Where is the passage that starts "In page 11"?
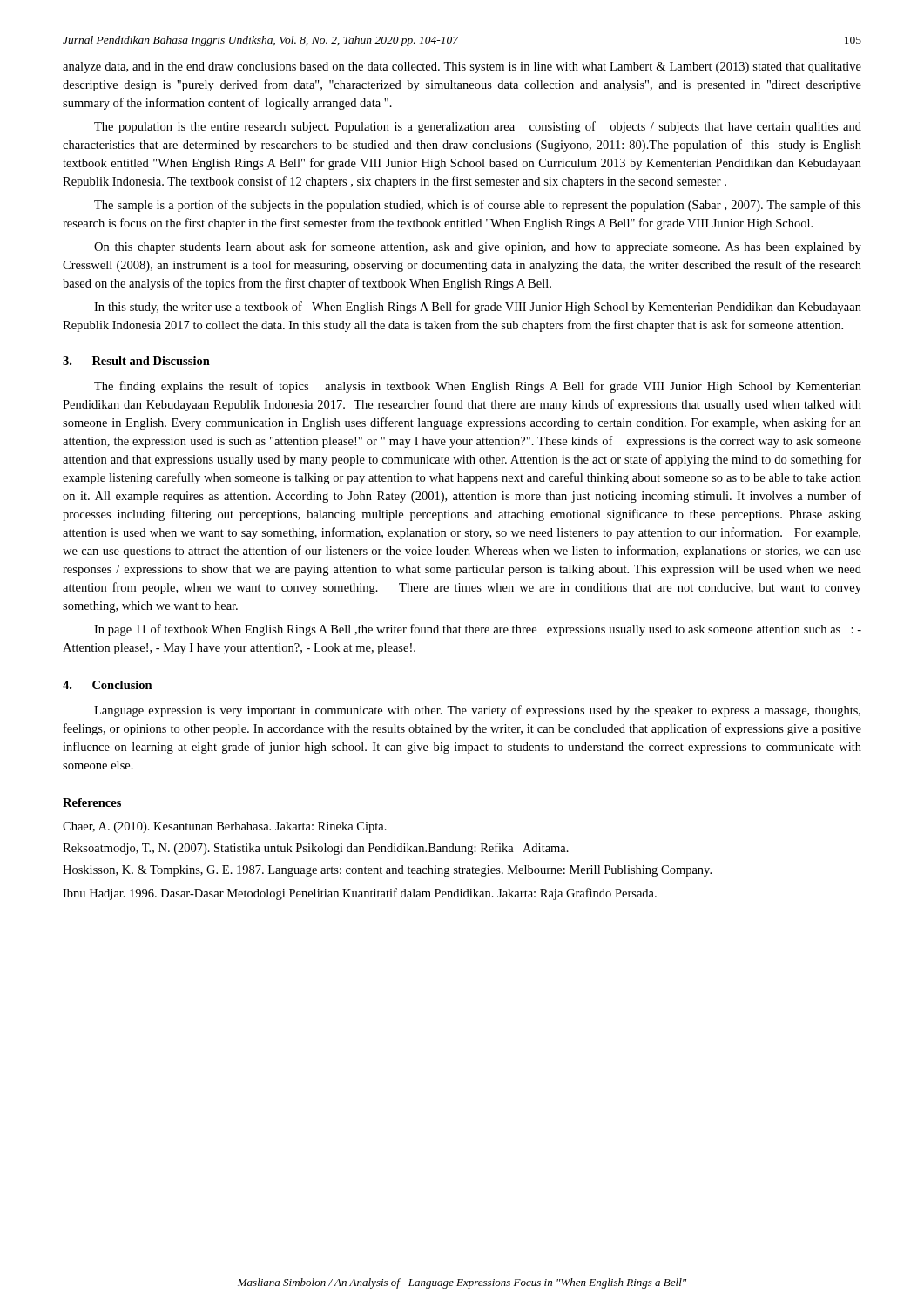The width and height of the screenshot is (924, 1307). point(462,639)
